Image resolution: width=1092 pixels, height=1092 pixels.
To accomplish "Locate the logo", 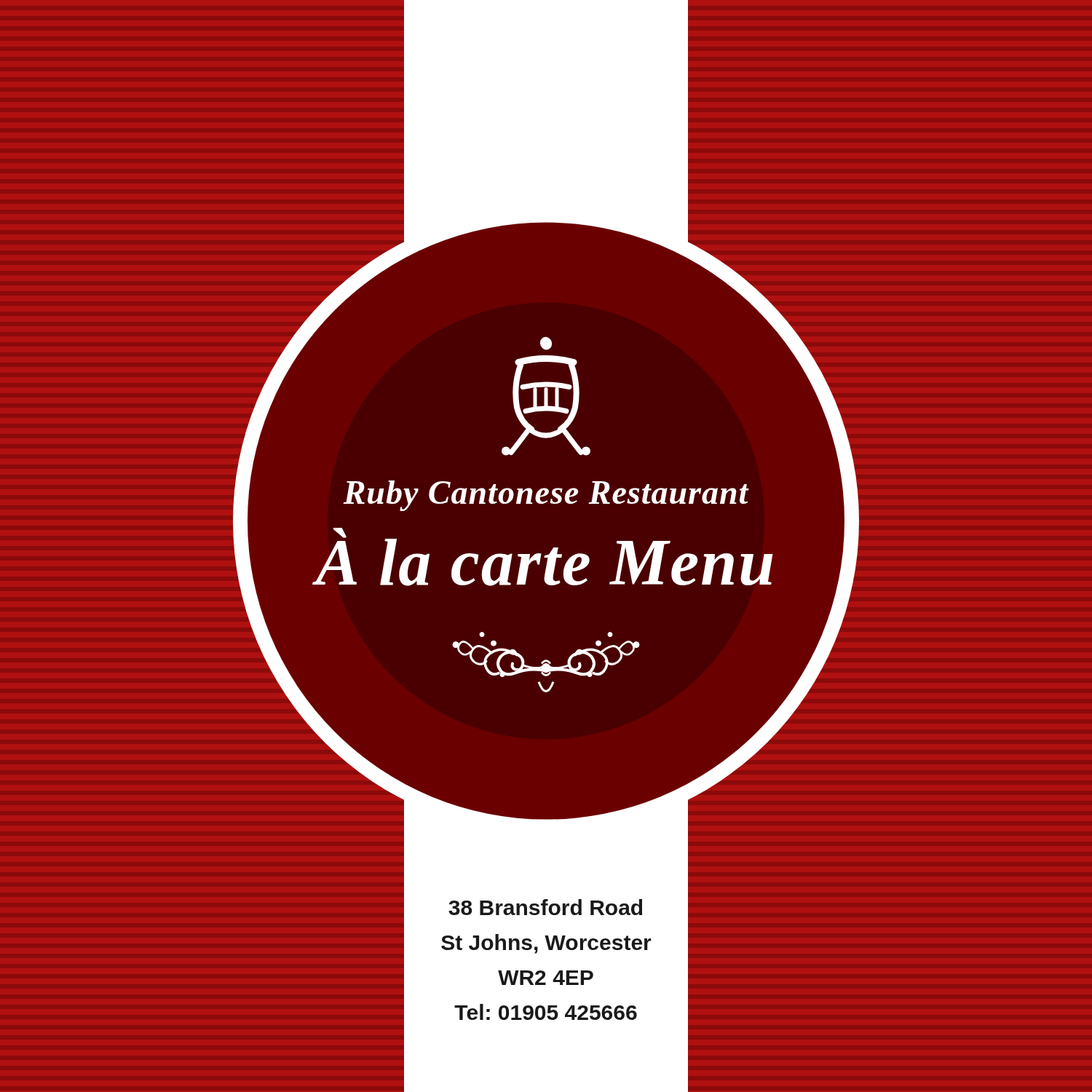I will point(546,533).
